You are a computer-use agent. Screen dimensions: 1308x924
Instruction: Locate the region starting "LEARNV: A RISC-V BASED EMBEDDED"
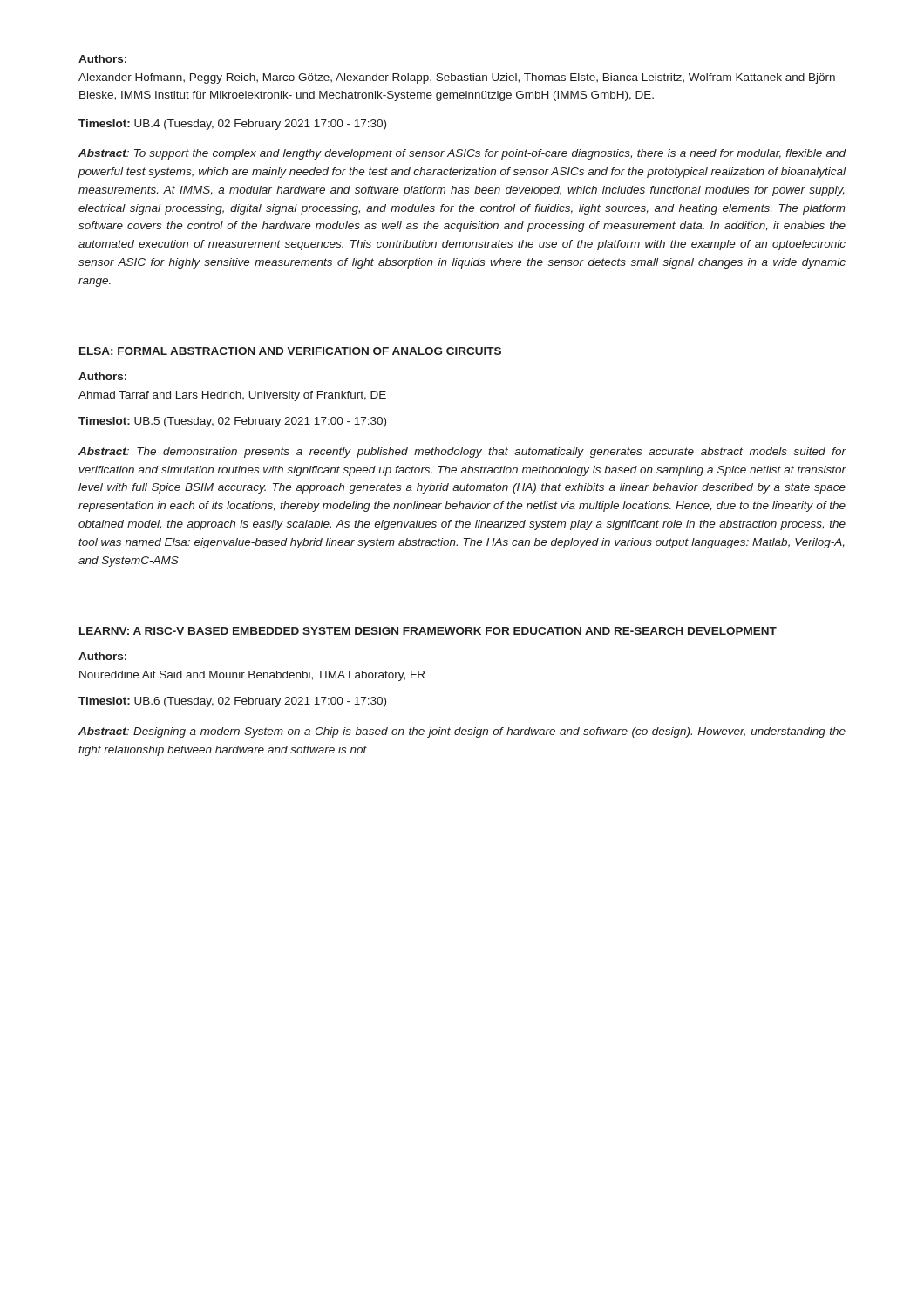[427, 631]
